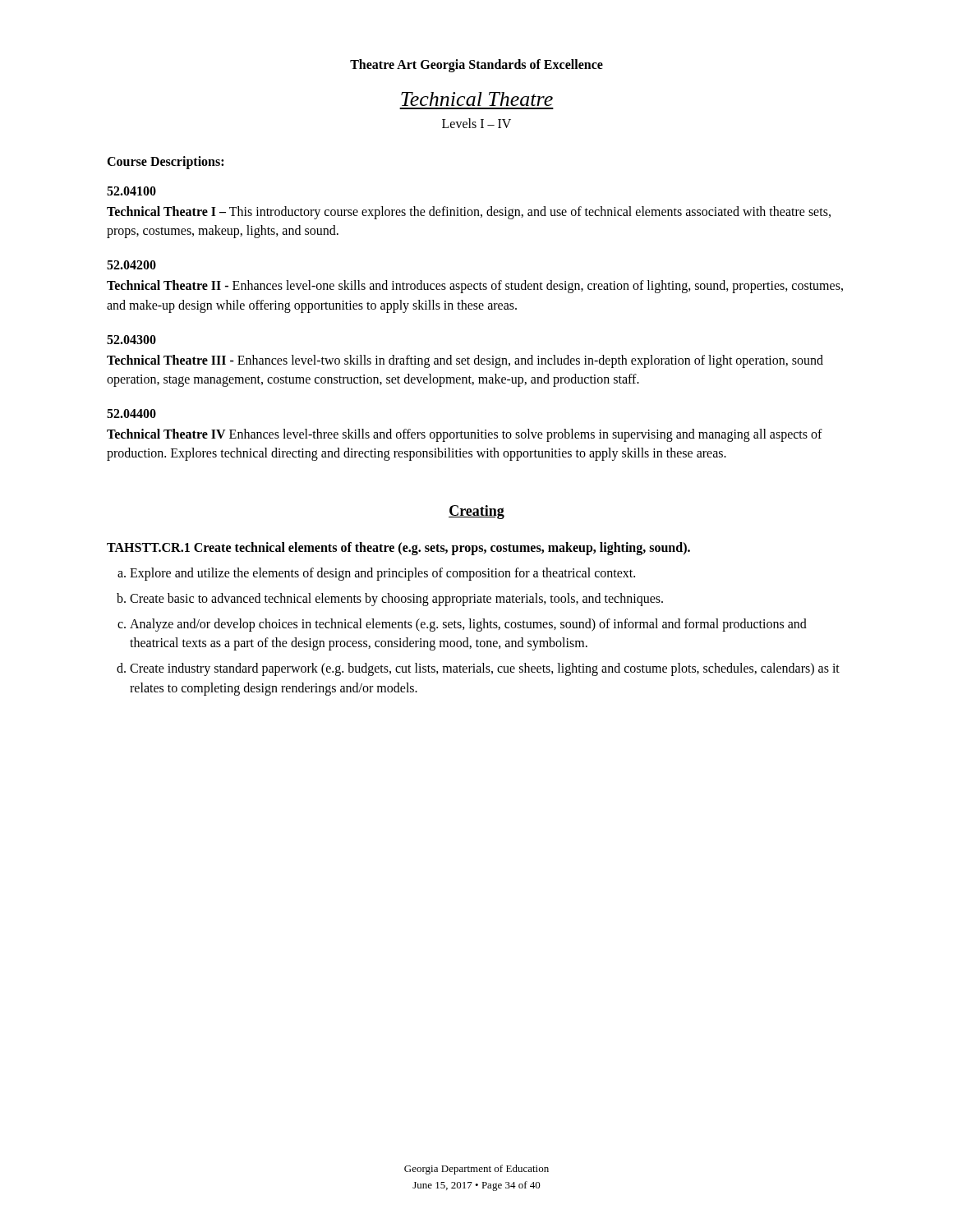This screenshot has width=953, height=1232.
Task: Click on the text starting "Levels I –"
Action: coord(476,124)
